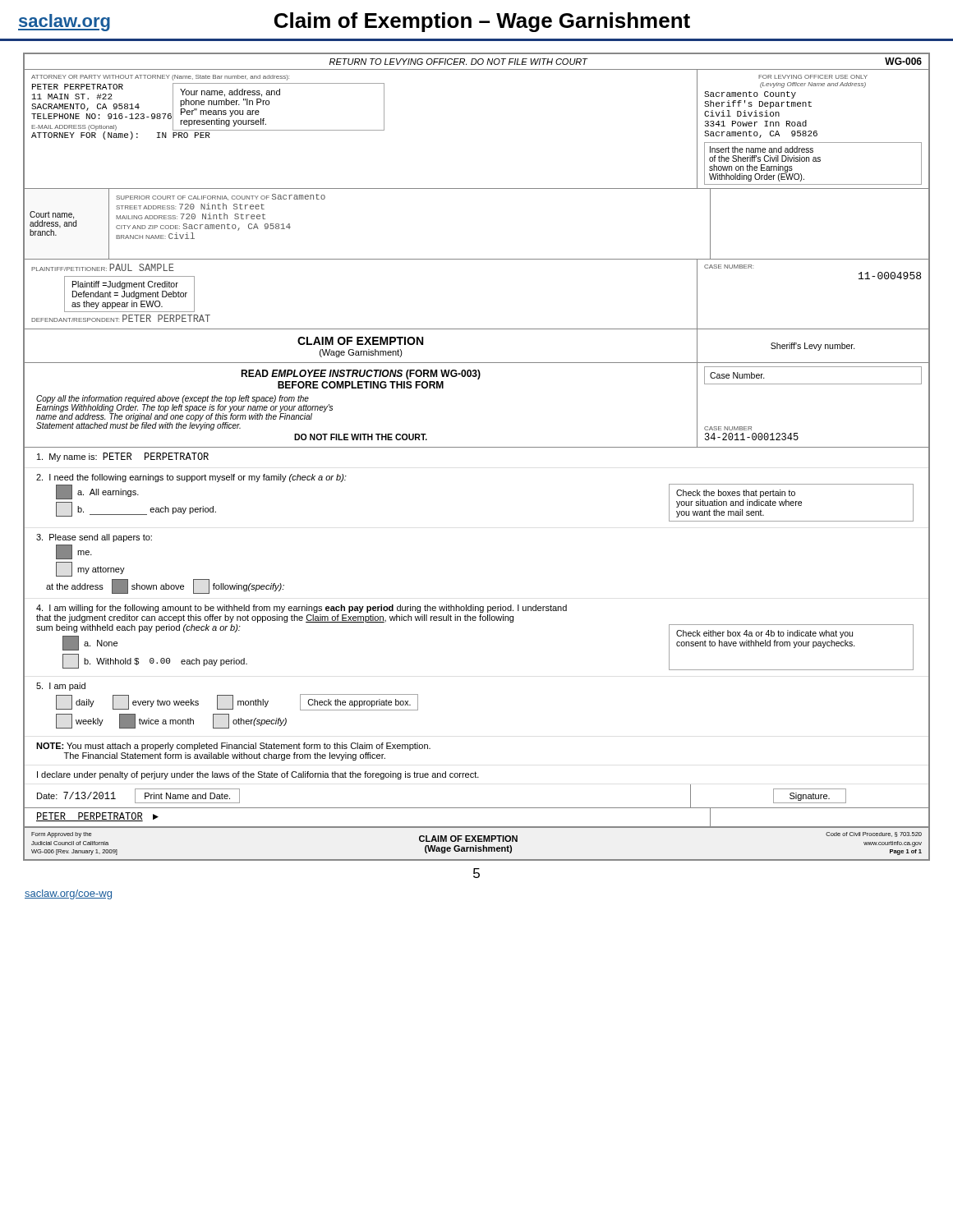Select the block starting "I am paid daily"
953x1232 pixels.
(x=61, y=687)
